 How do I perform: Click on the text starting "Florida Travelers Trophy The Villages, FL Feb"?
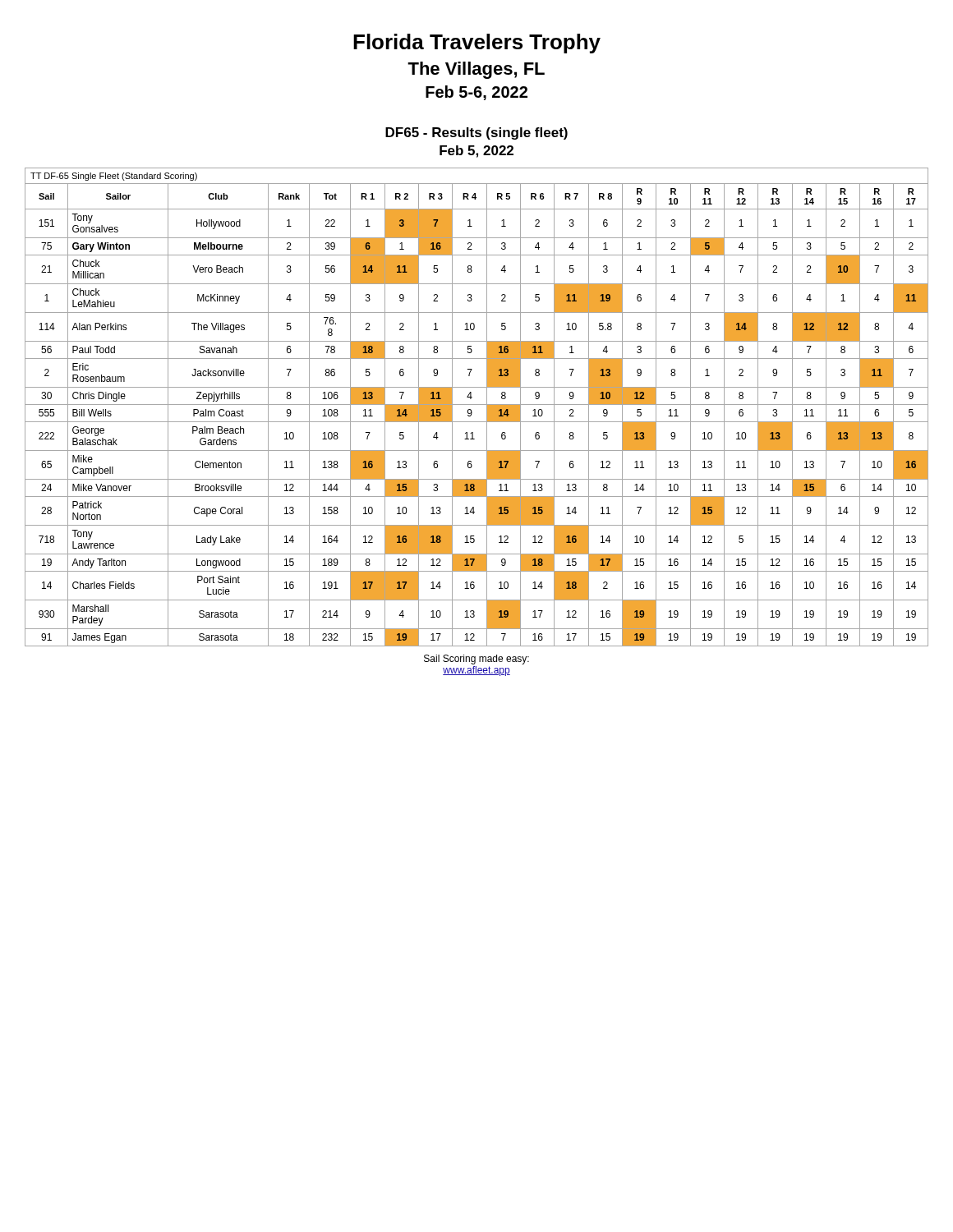476,66
